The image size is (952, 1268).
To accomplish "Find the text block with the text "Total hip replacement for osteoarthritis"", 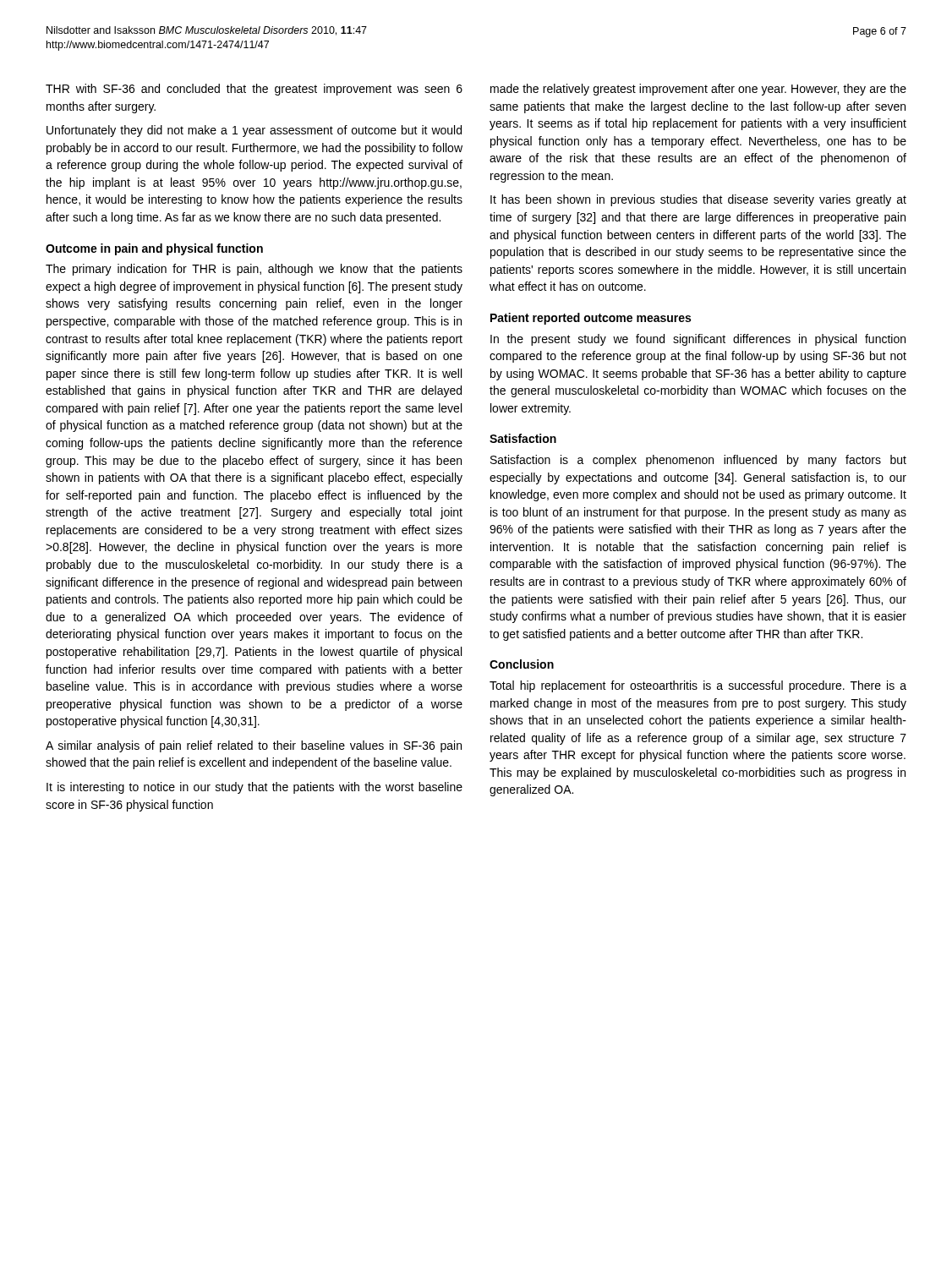I will 698,738.
